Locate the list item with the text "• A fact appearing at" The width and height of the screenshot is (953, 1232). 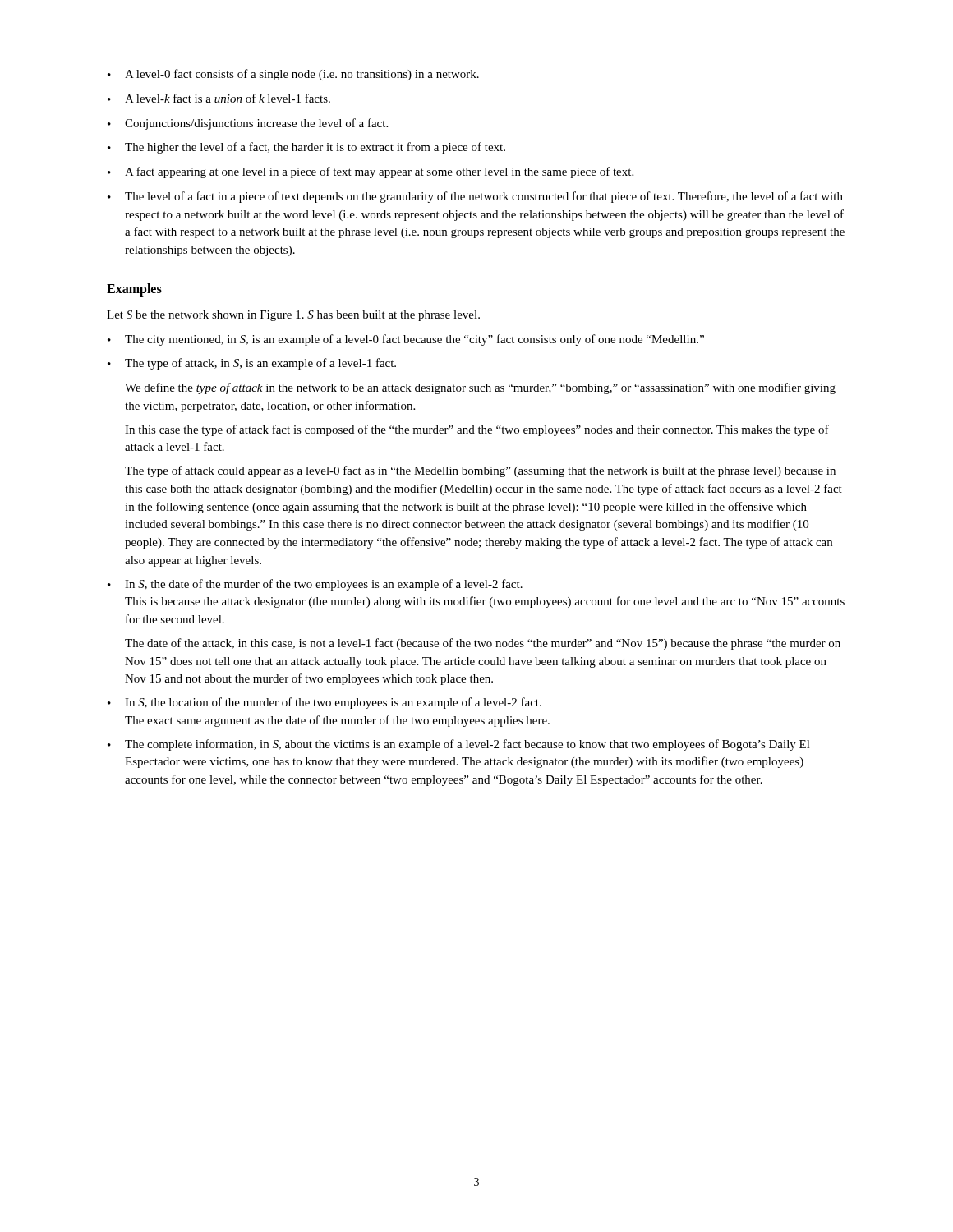pyautogui.click(x=476, y=173)
